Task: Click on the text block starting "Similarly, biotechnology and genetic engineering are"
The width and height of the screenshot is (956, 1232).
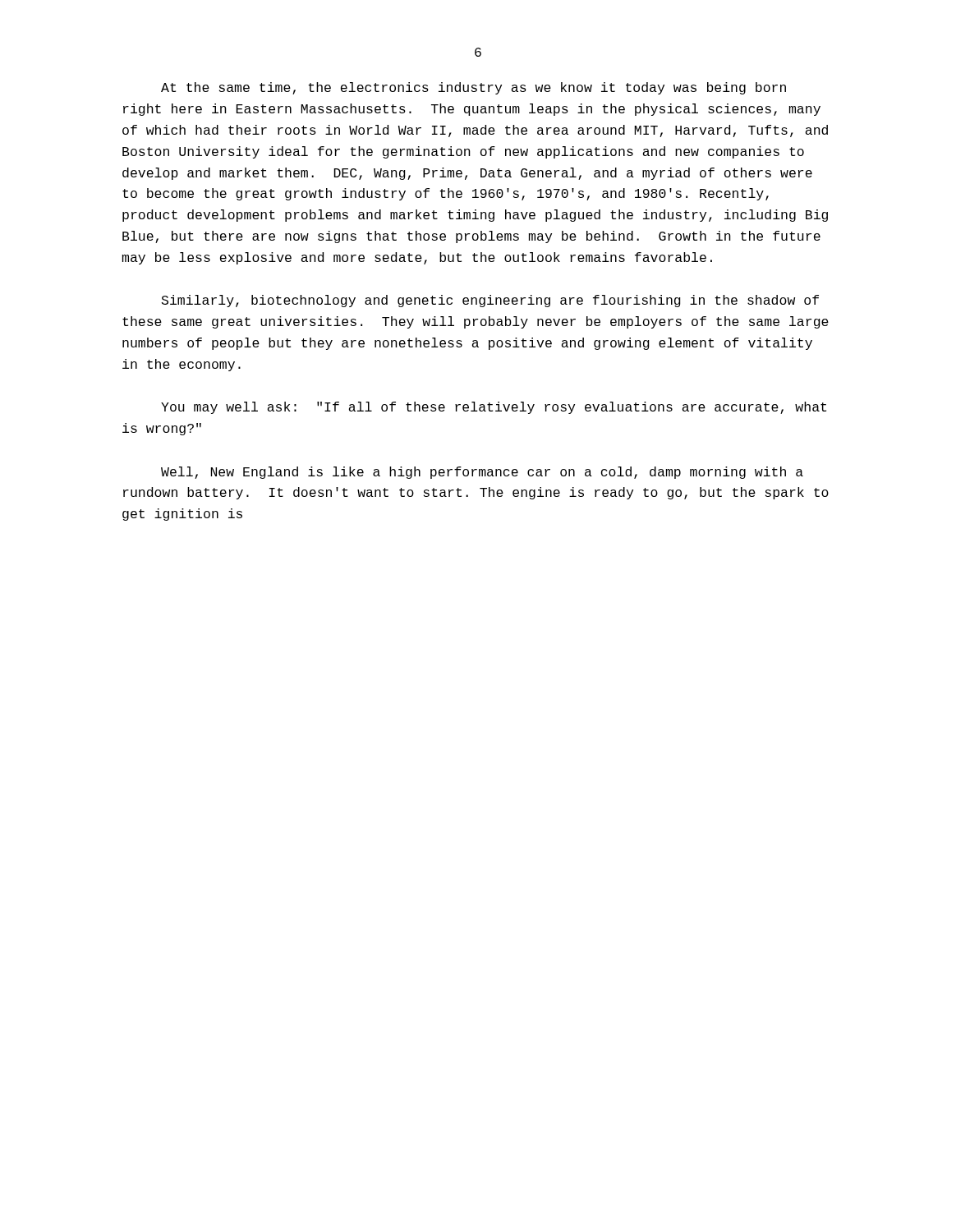Action: point(475,333)
